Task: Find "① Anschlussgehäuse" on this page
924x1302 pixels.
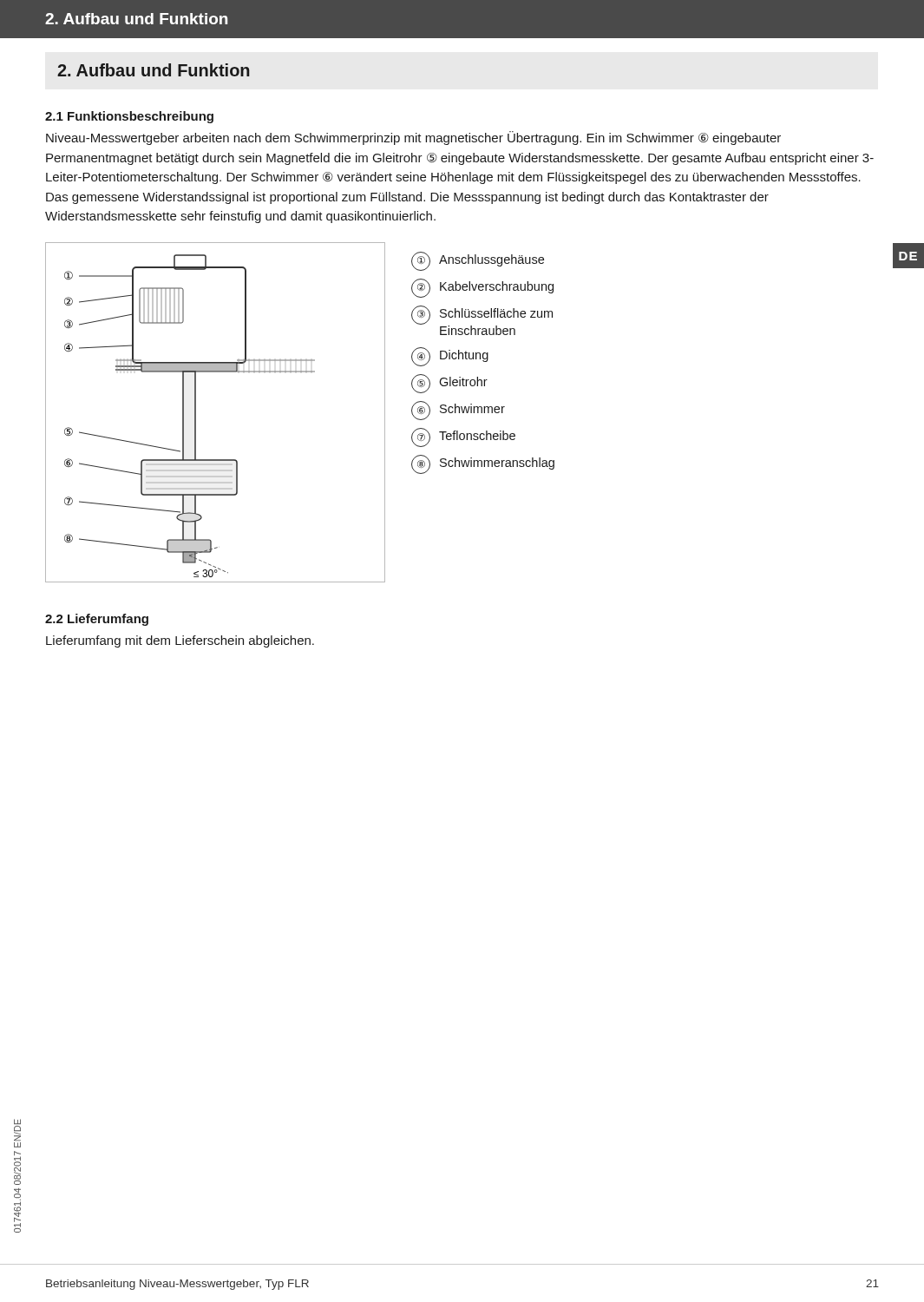Action: pyautogui.click(x=478, y=260)
